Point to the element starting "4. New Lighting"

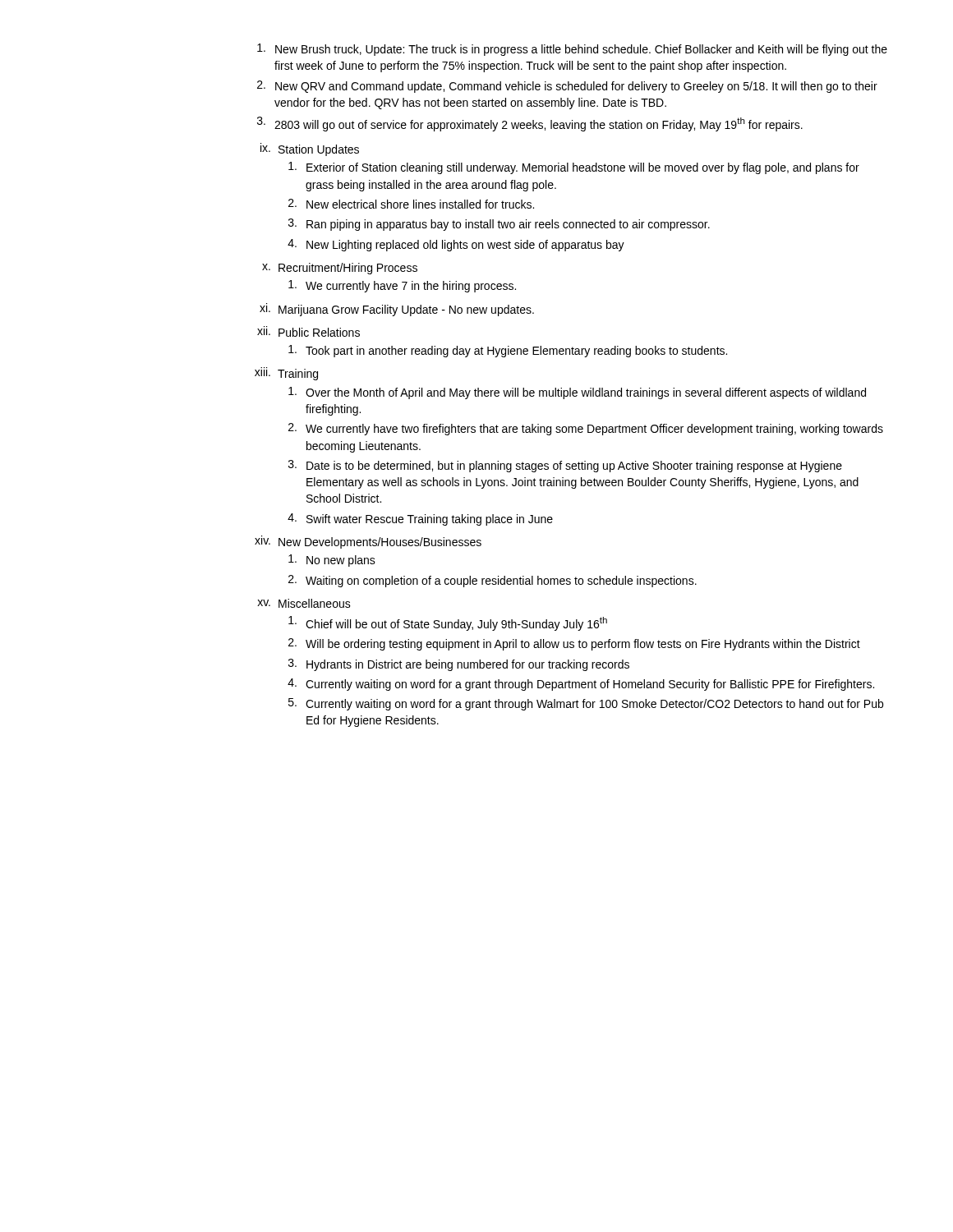click(x=582, y=245)
